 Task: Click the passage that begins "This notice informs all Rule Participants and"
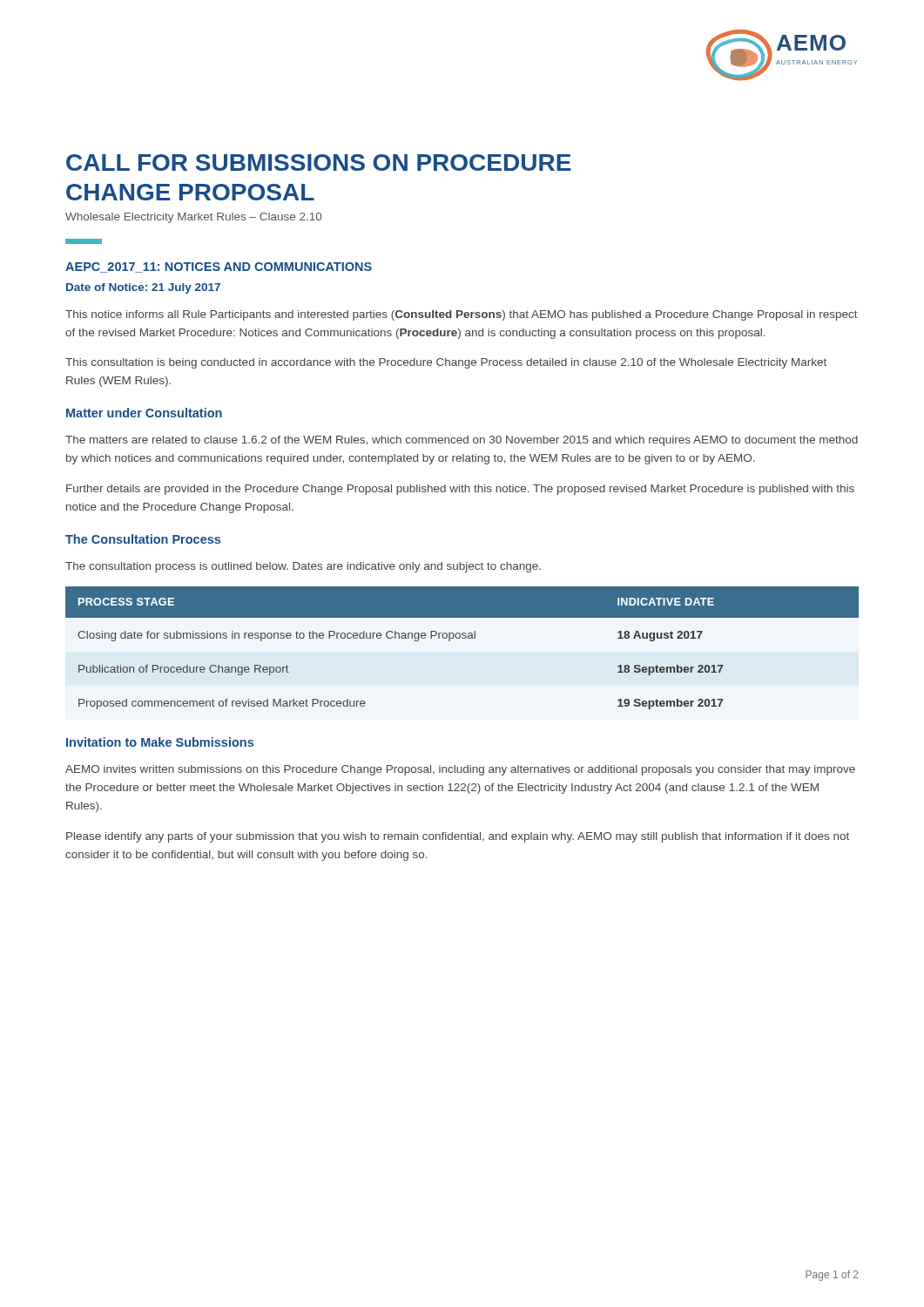(x=462, y=324)
